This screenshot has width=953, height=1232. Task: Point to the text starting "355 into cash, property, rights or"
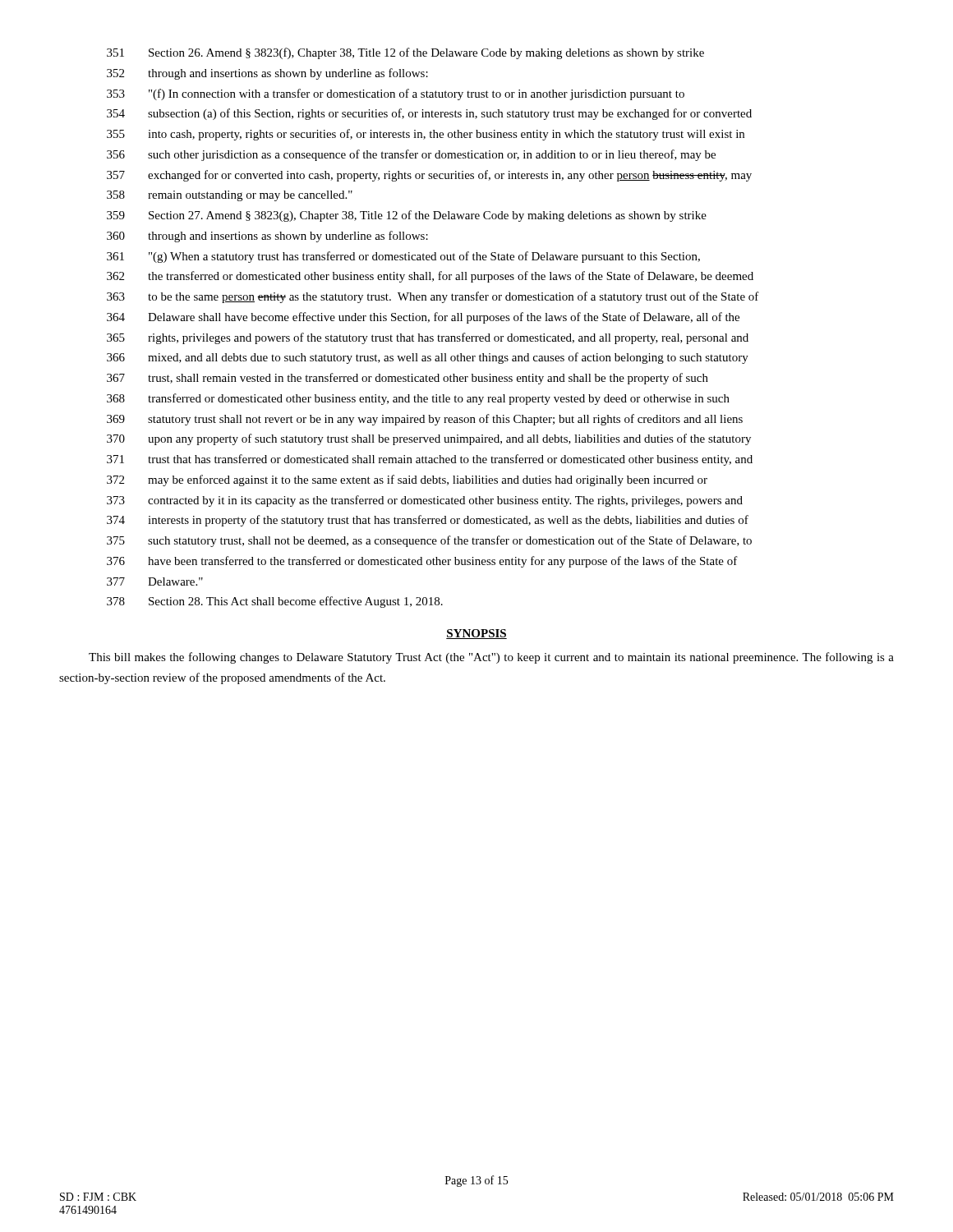(x=476, y=134)
